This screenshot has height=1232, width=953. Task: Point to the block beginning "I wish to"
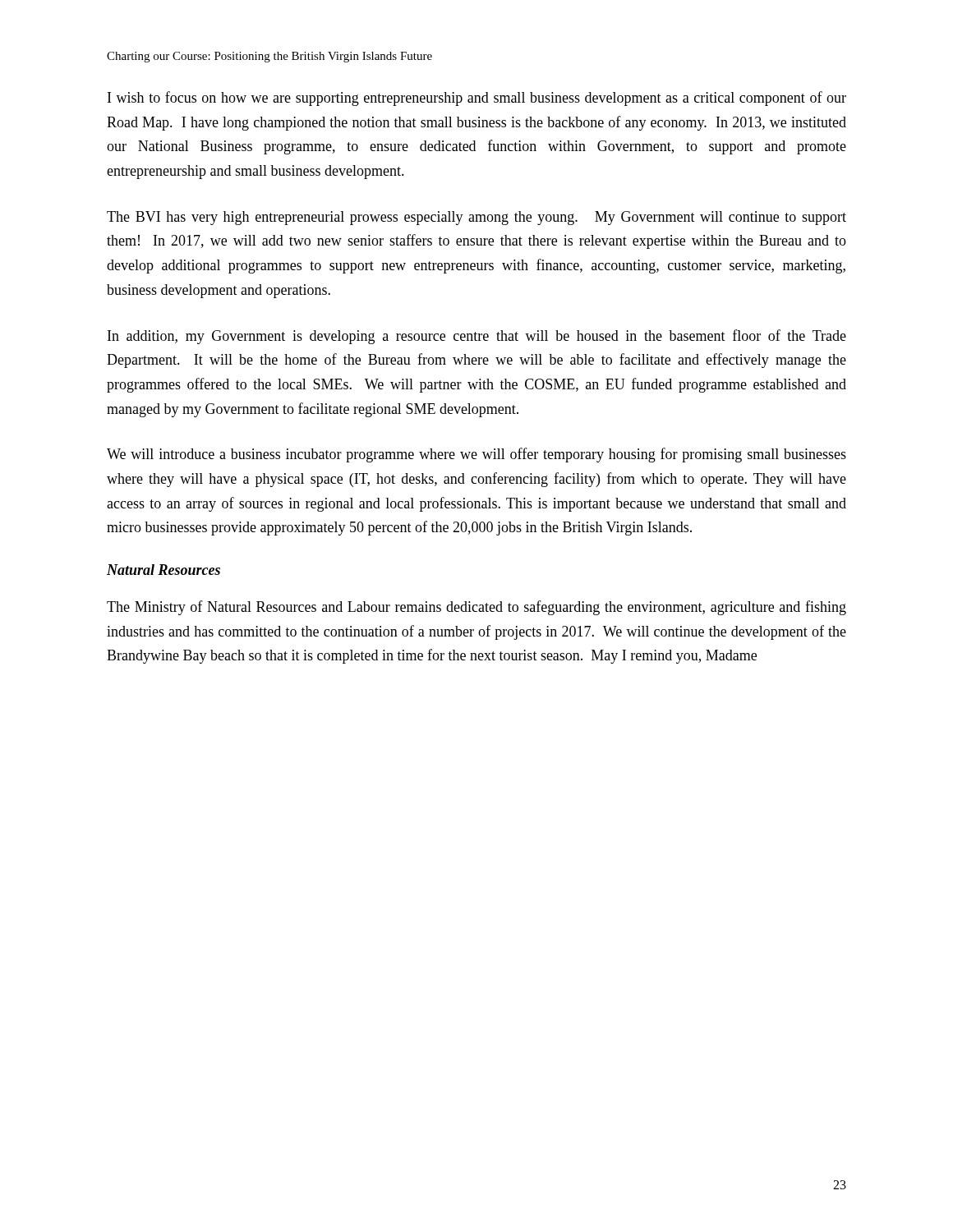coord(476,134)
